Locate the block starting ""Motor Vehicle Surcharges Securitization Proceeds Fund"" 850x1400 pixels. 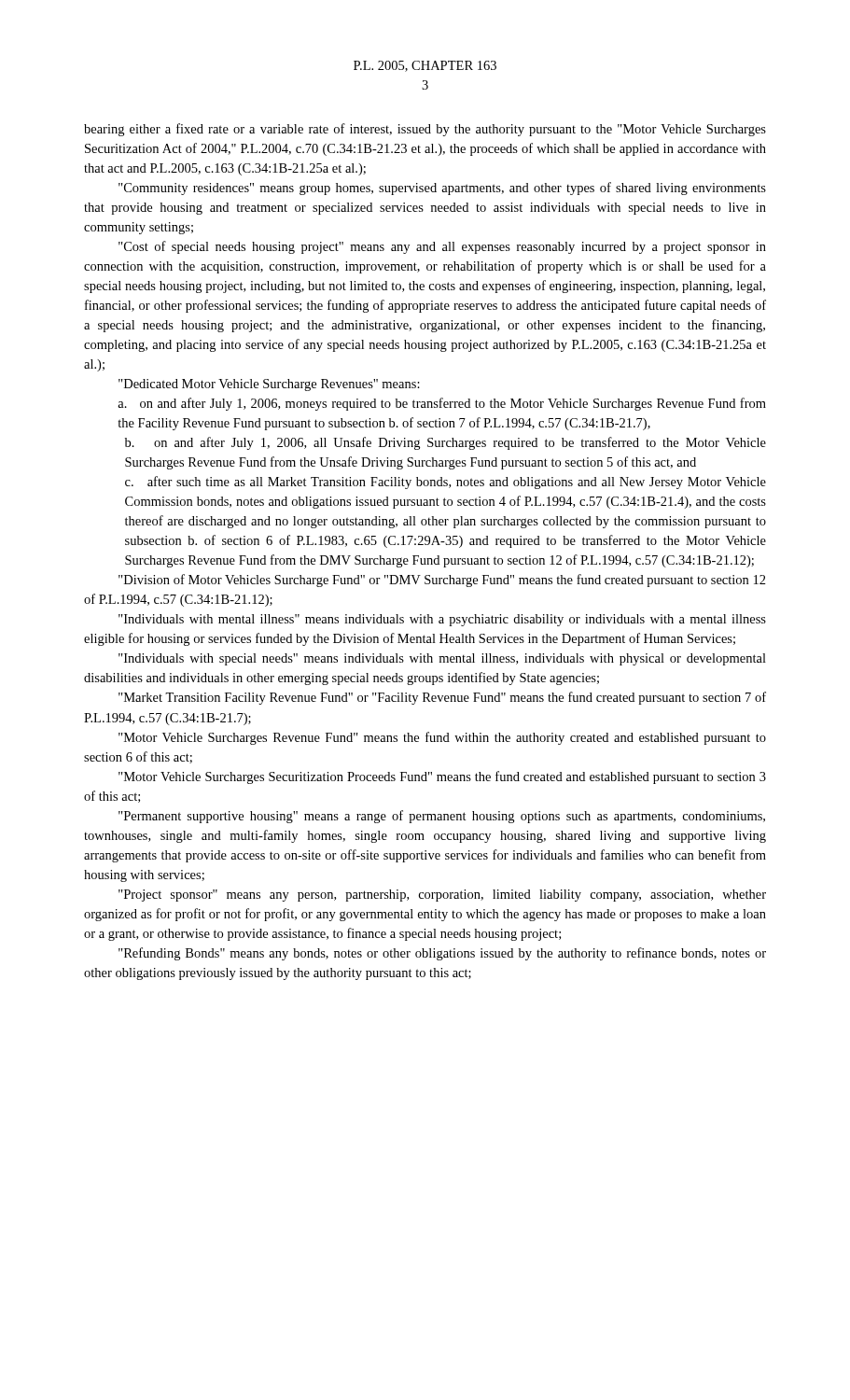pos(425,786)
